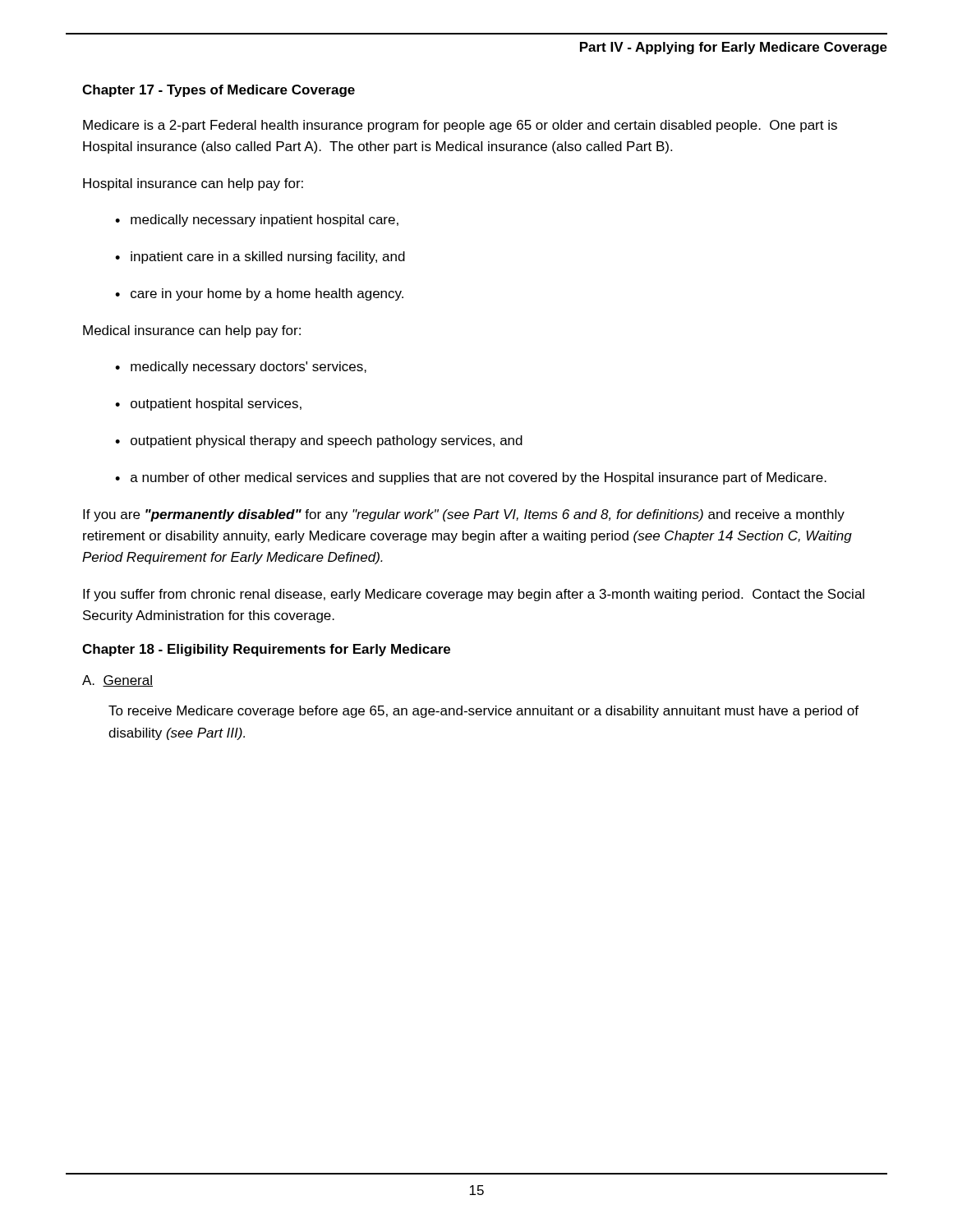Screen dimensions: 1232x953
Task: Locate the list item with the text "• a number of other"
Action: 493,479
